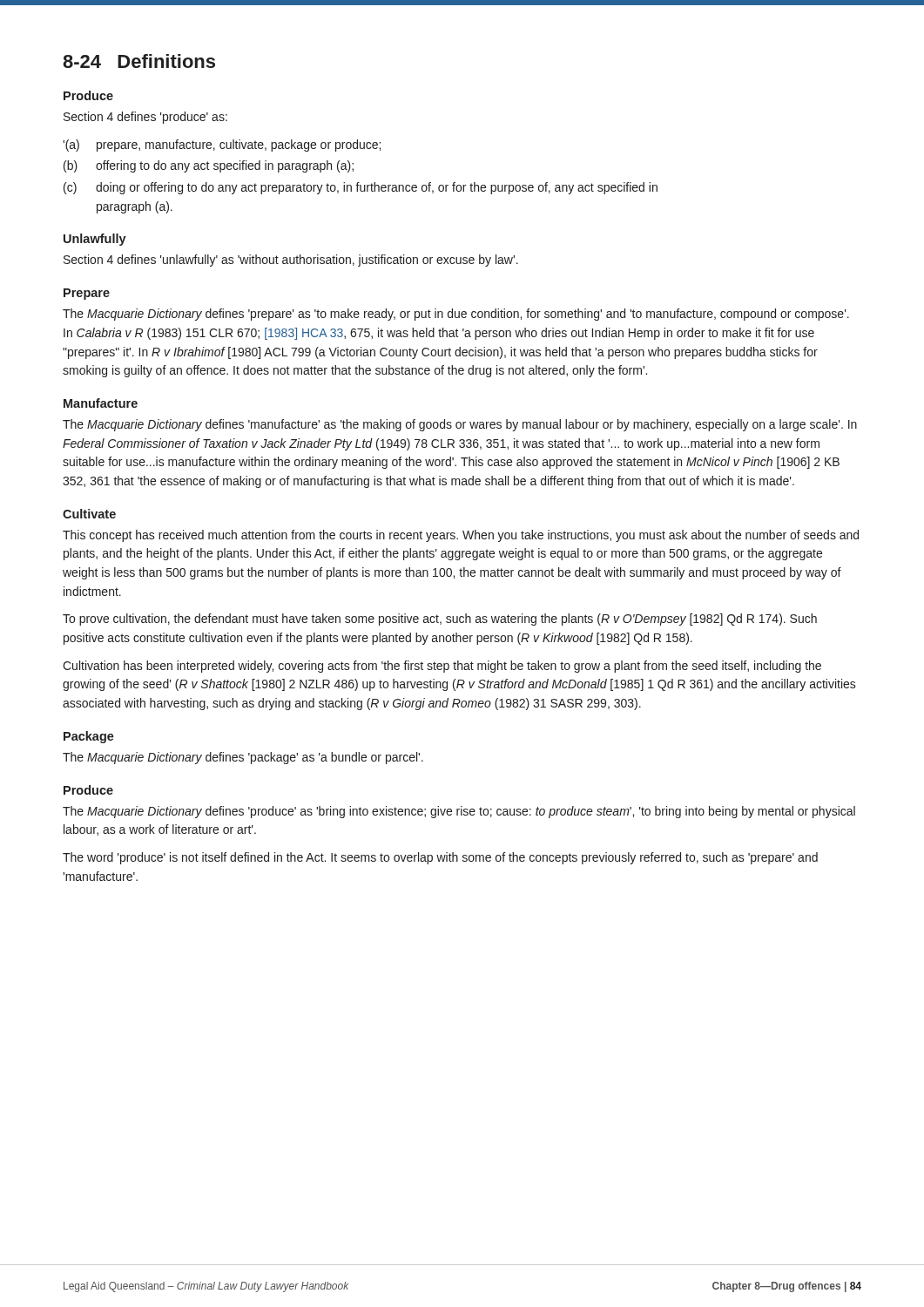Select the block starting "(c) doing or offering to do any act"
Viewport: 924px width, 1307px height.
462,198
